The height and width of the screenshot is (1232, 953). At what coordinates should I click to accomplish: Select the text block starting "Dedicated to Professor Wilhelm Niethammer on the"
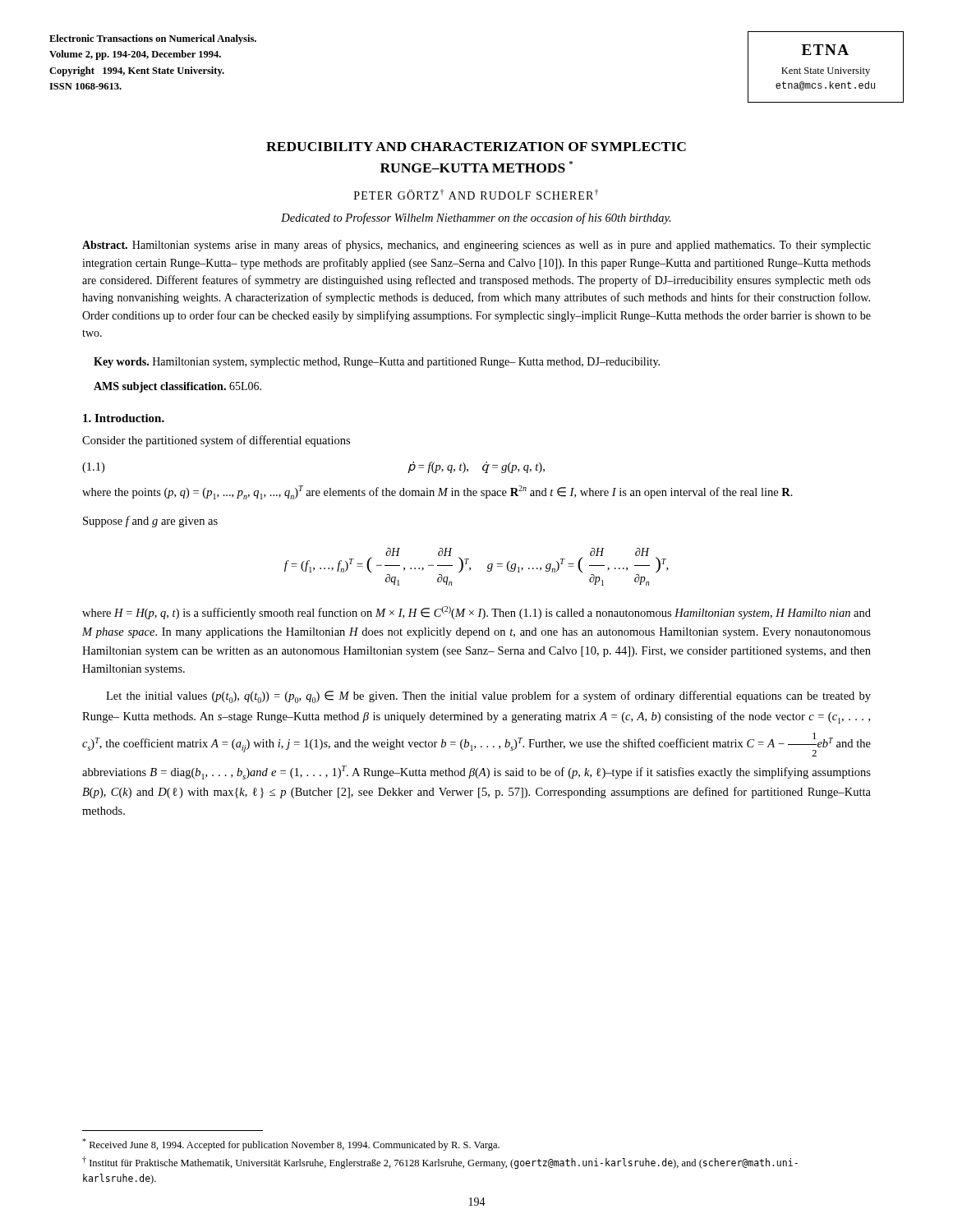tap(476, 218)
